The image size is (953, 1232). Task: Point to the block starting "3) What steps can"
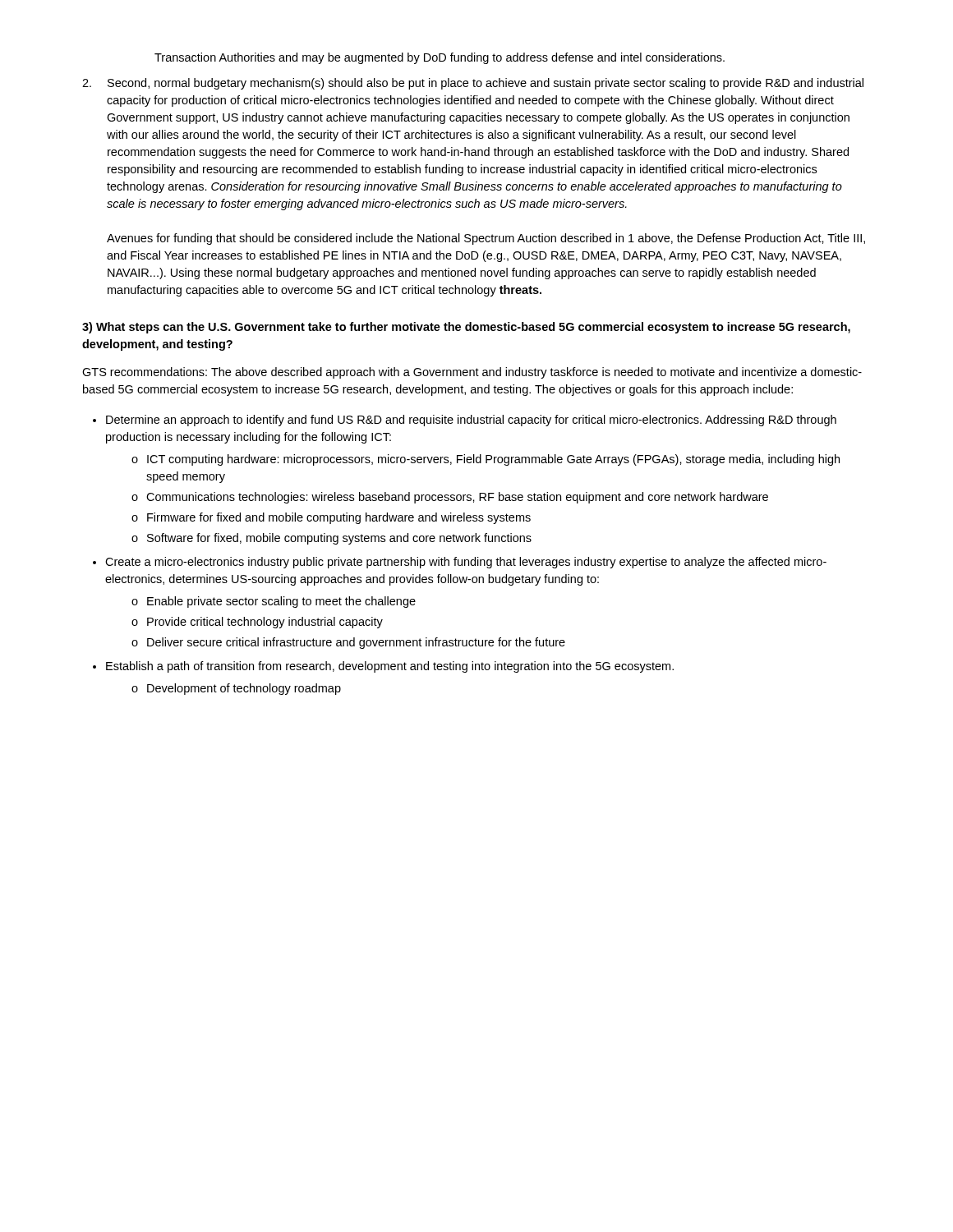pos(466,335)
